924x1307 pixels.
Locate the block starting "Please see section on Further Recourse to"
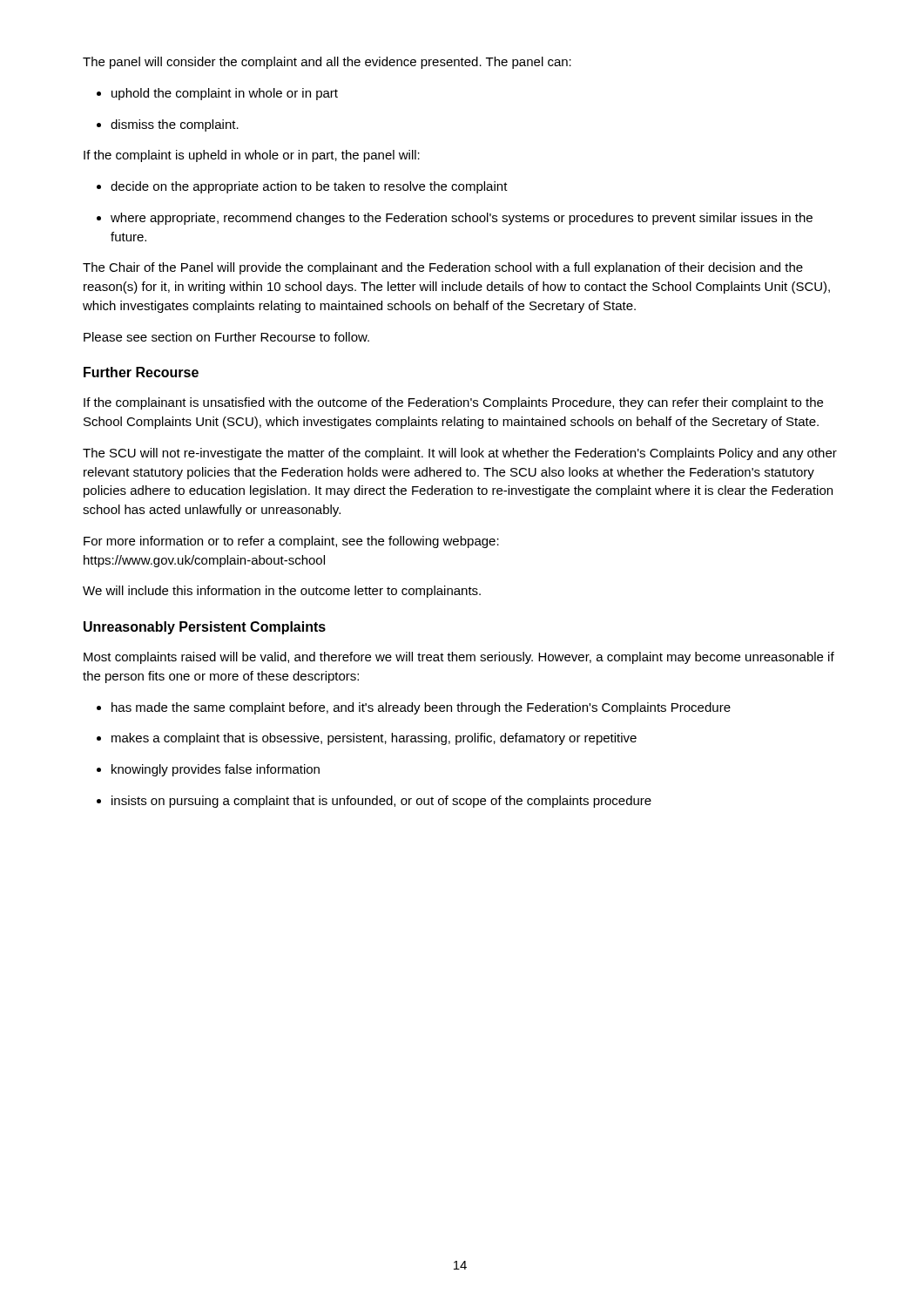[x=226, y=337]
